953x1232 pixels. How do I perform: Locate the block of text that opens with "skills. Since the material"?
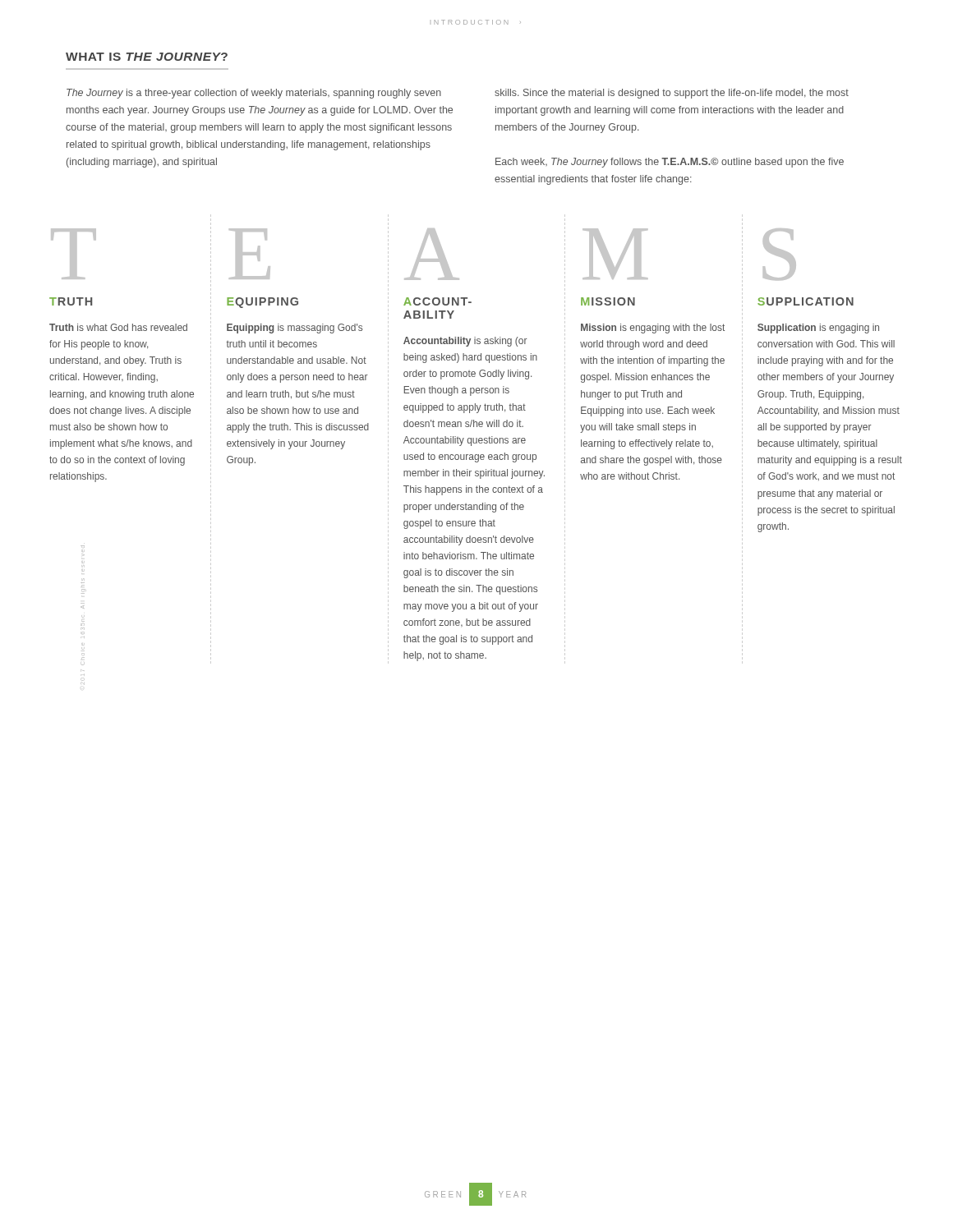click(672, 94)
